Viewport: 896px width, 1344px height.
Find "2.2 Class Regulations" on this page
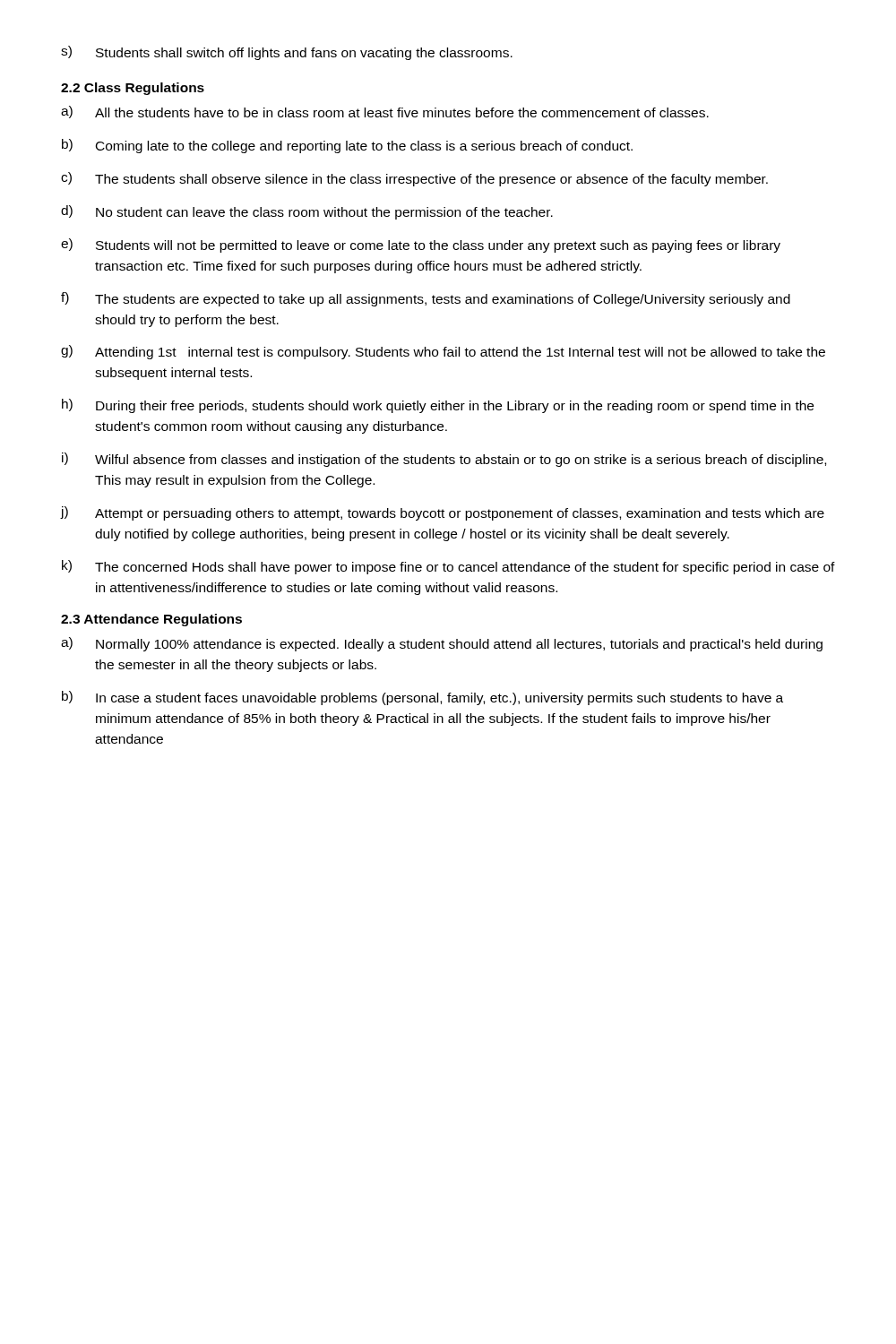point(133,87)
